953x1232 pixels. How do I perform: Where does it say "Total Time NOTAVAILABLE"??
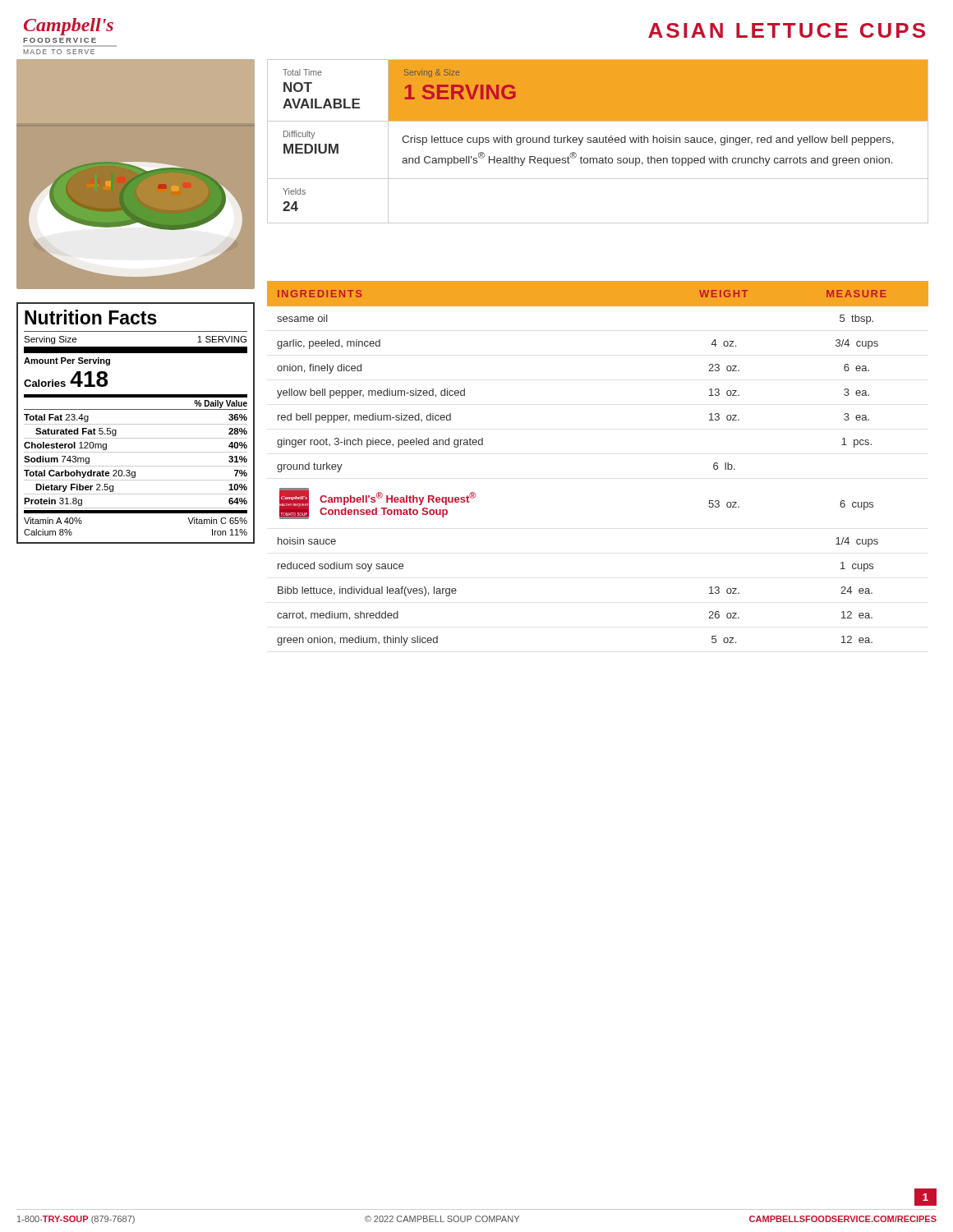coord(328,90)
